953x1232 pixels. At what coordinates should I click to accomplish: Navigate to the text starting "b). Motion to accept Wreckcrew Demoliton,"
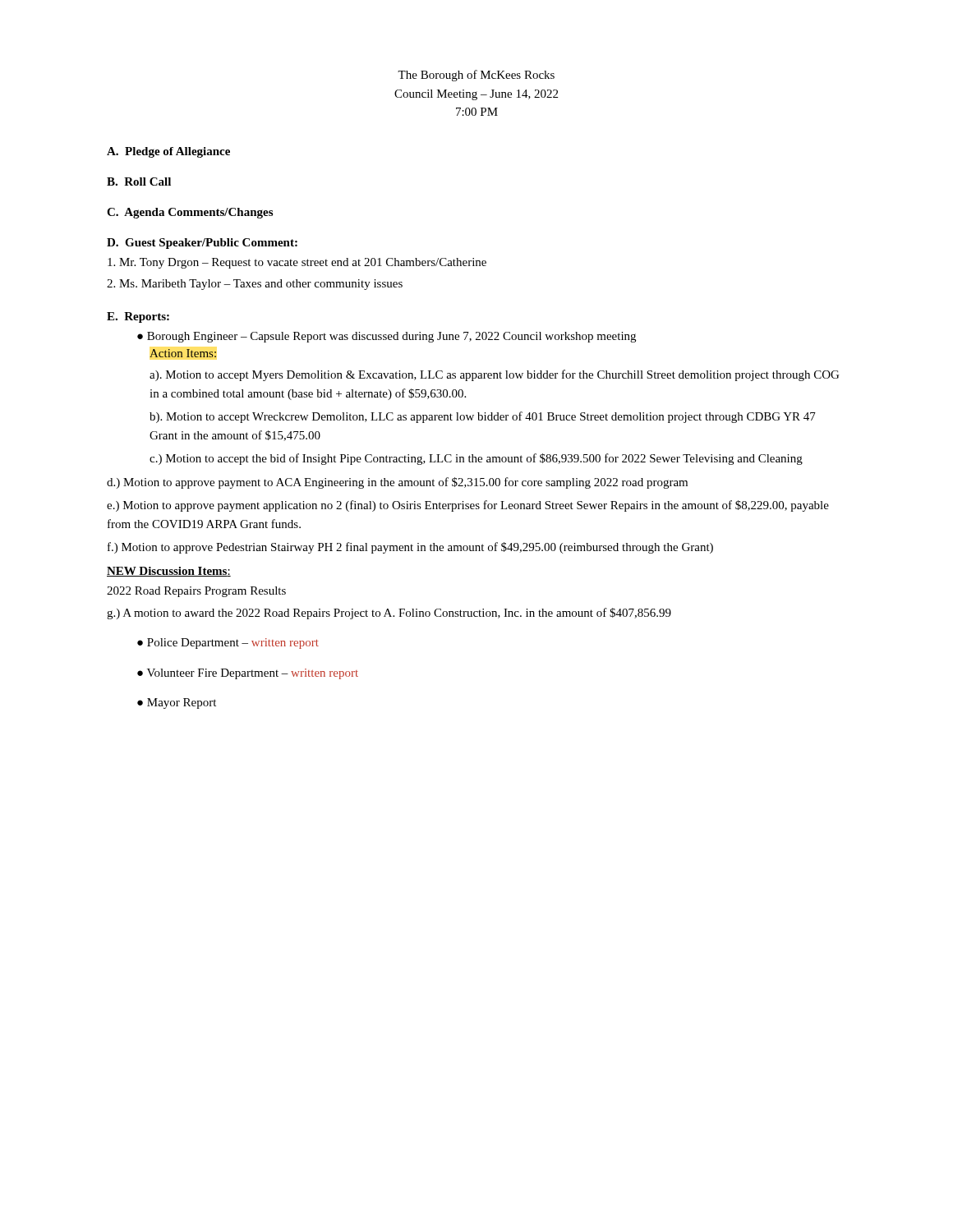[483, 426]
